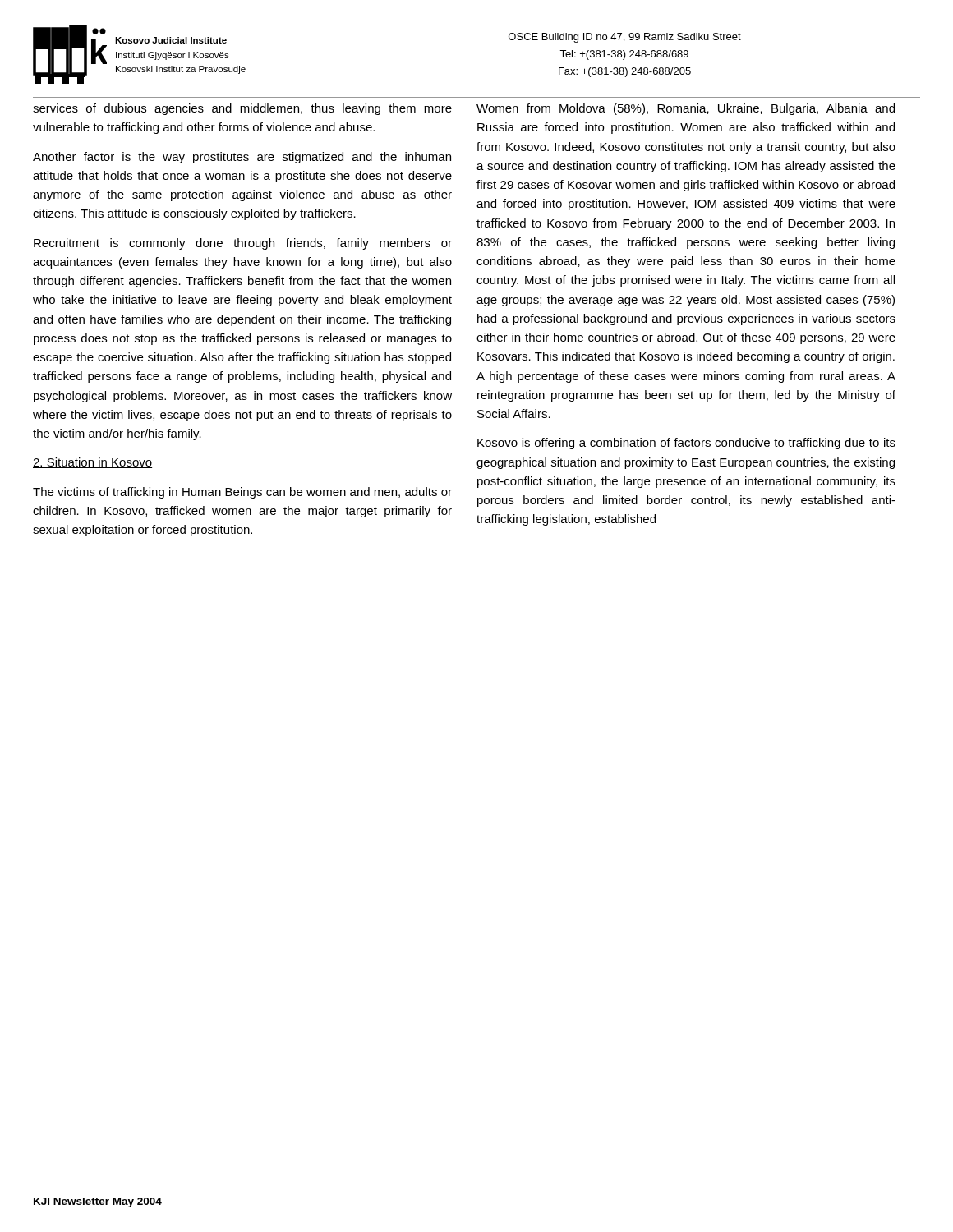Find the passage starting "2. Situation in Kosovo"
This screenshot has height=1232, width=953.
92,462
